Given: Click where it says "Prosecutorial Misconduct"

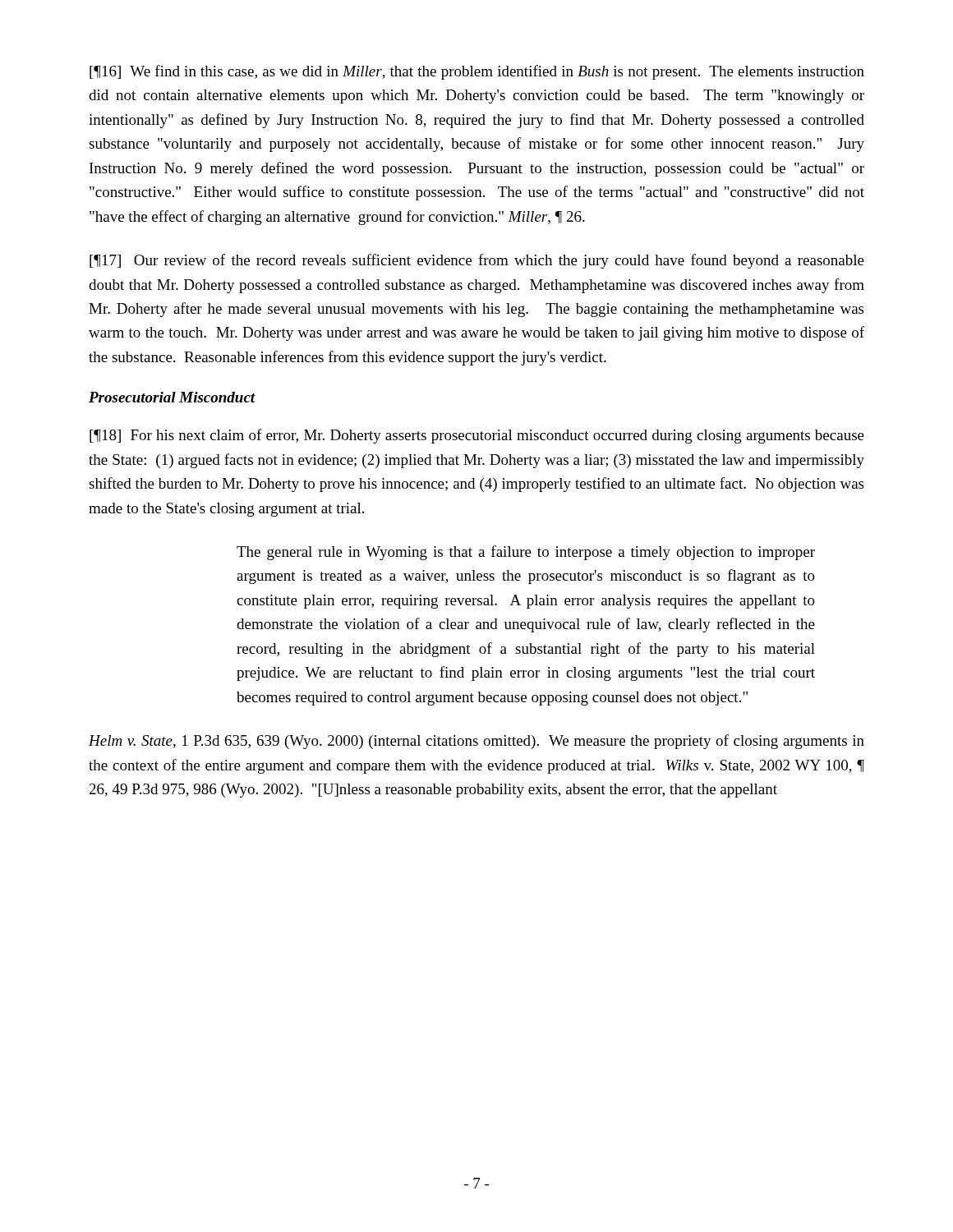Looking at the screenshot, I should pyautogui.click(x=172, y=397).
